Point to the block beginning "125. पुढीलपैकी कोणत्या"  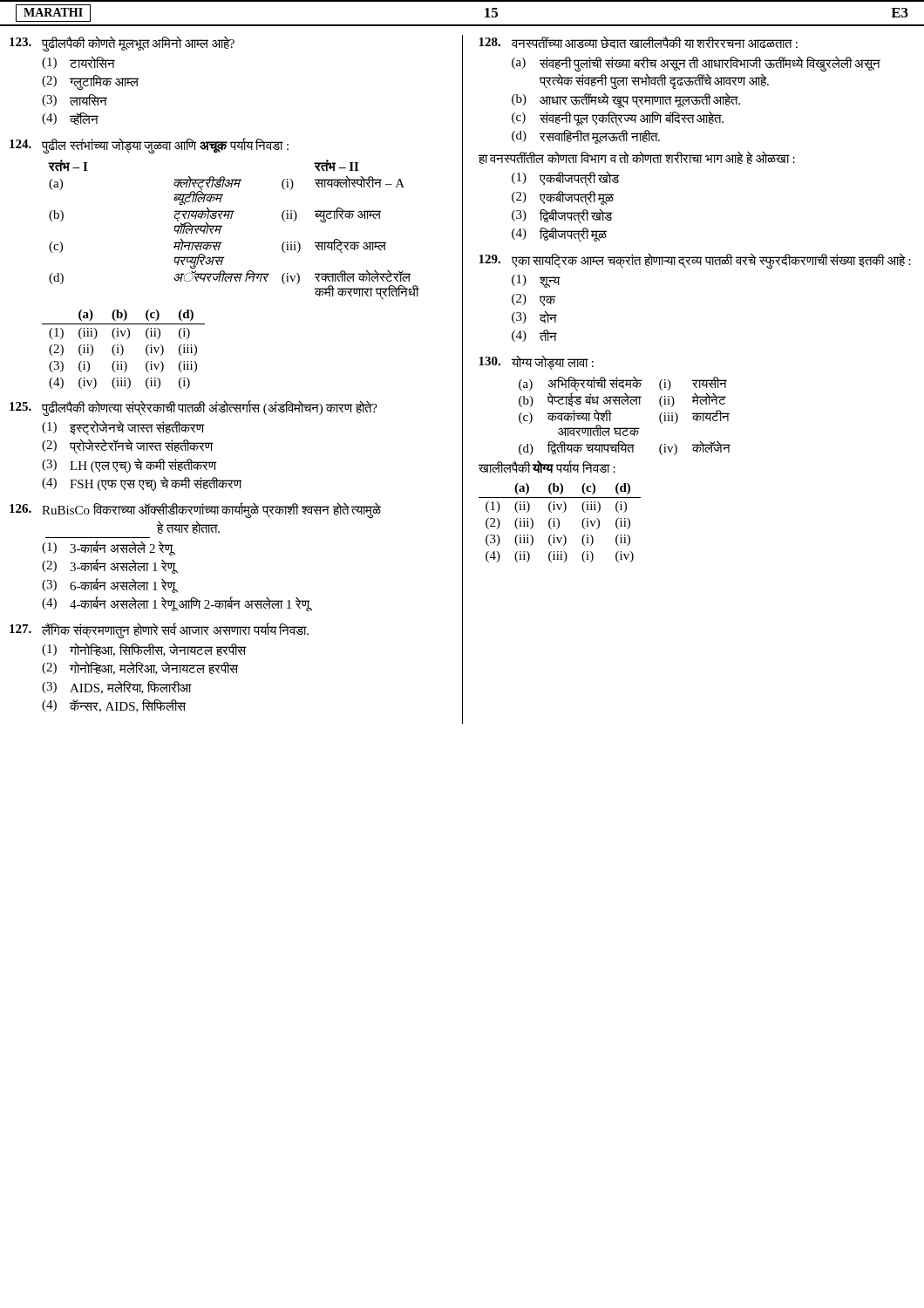click(194, 408)
